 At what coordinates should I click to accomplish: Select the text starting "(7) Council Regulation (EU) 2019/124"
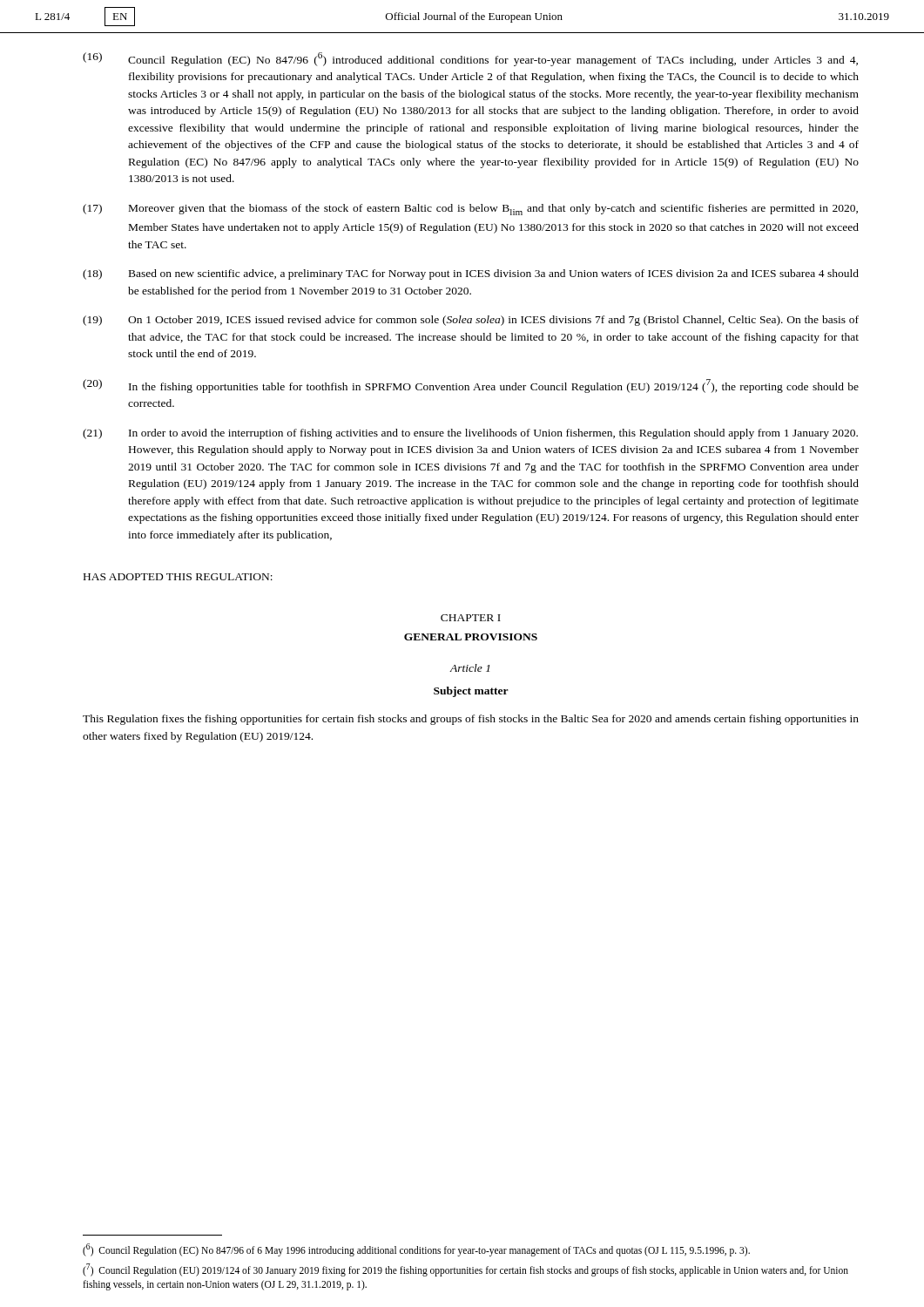[465, 1276]
